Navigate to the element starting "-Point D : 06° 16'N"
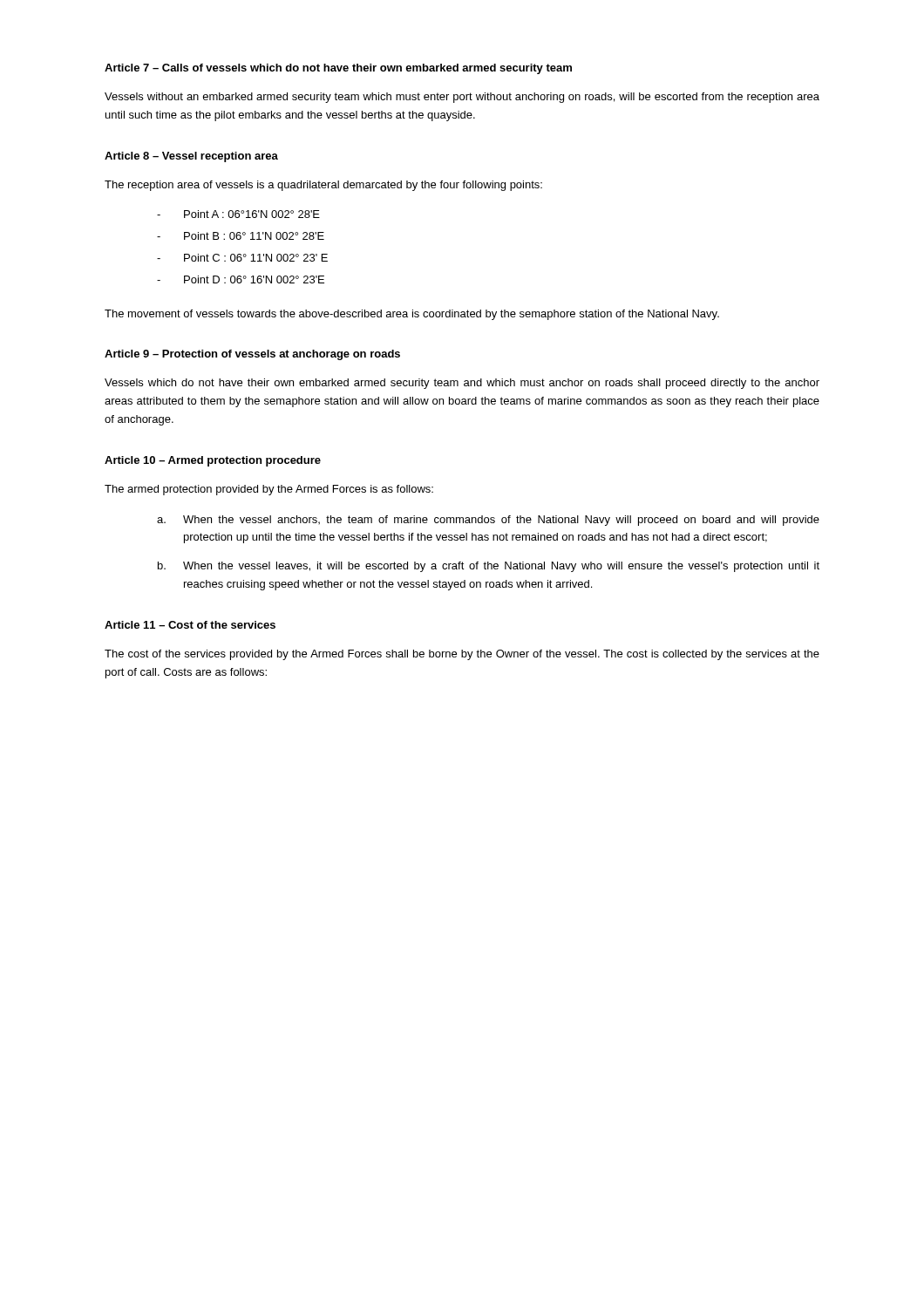 [241, 280]
